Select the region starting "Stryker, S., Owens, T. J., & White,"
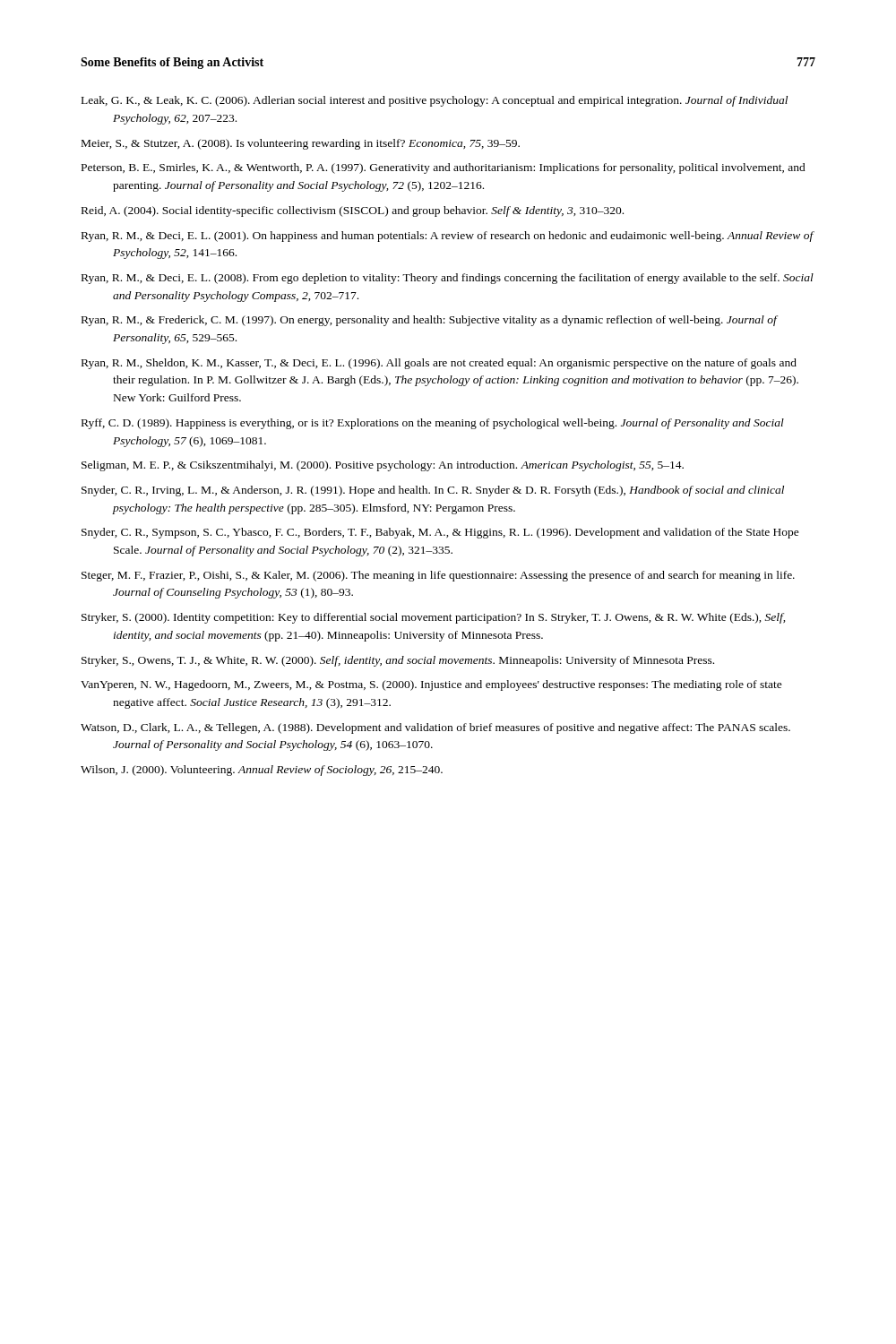 pyautogui.click(x=398, y=660)
